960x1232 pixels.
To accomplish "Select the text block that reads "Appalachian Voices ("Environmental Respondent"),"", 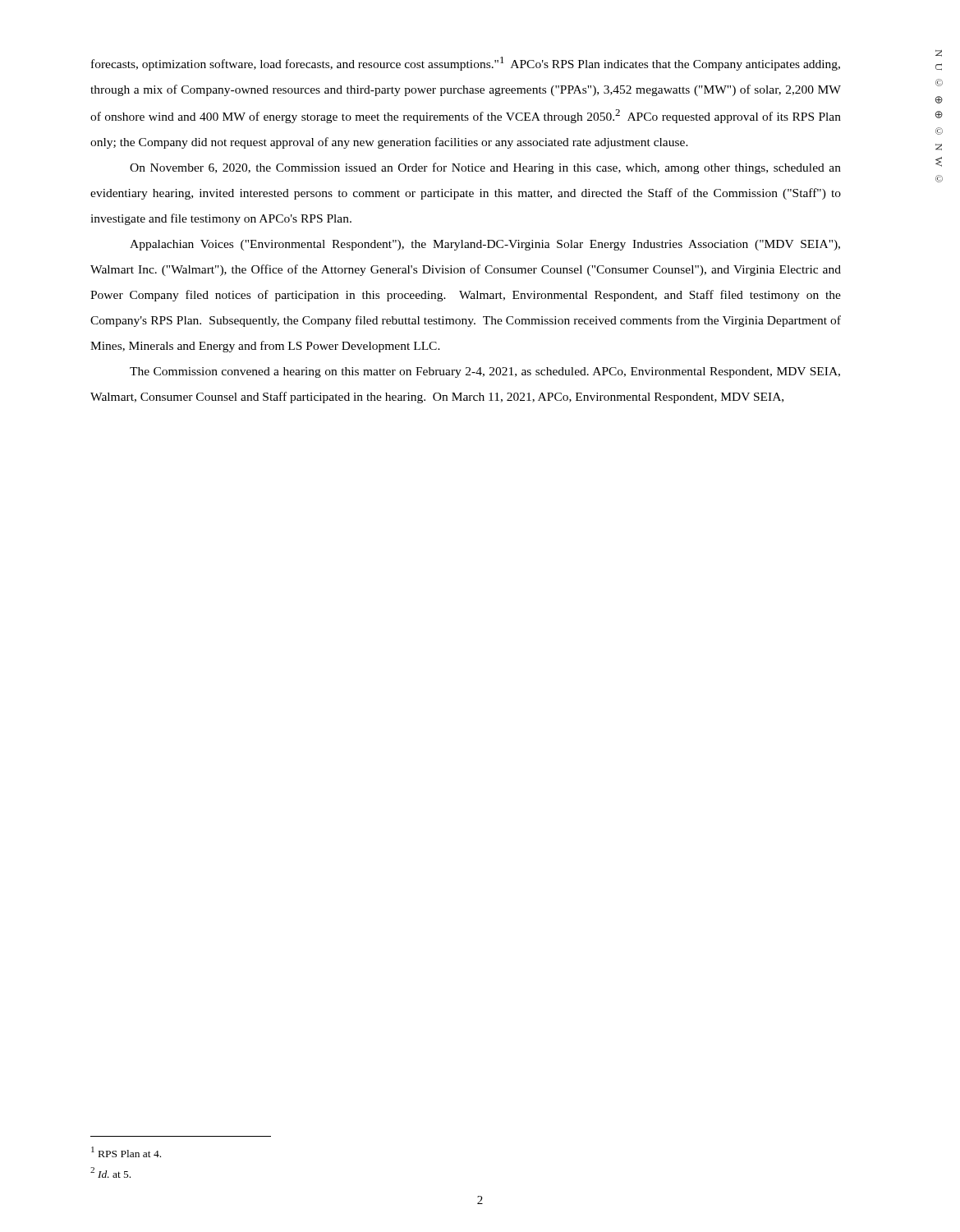I will [x=466, y=295].
